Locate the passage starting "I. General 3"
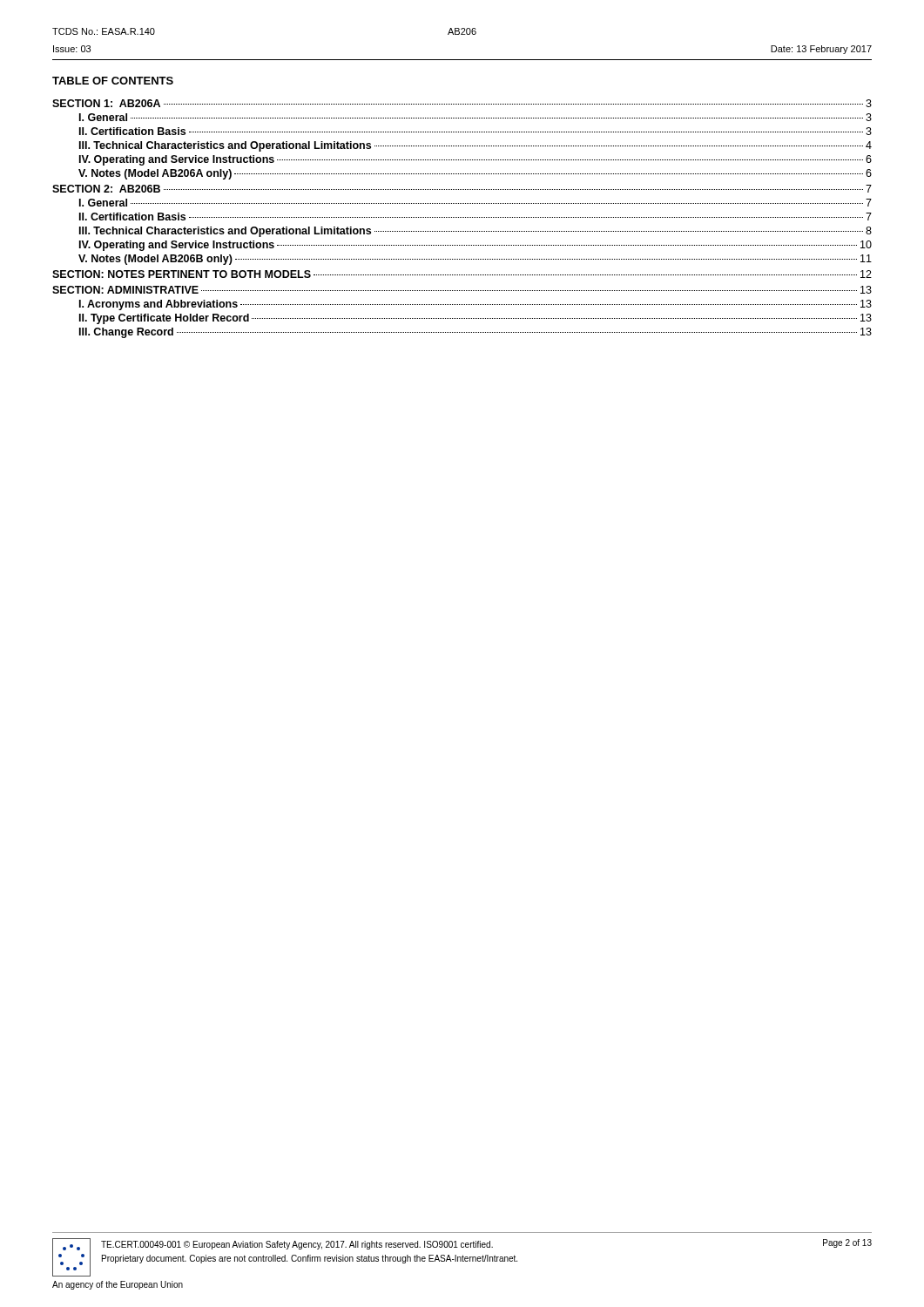 [x=475, y=118]
